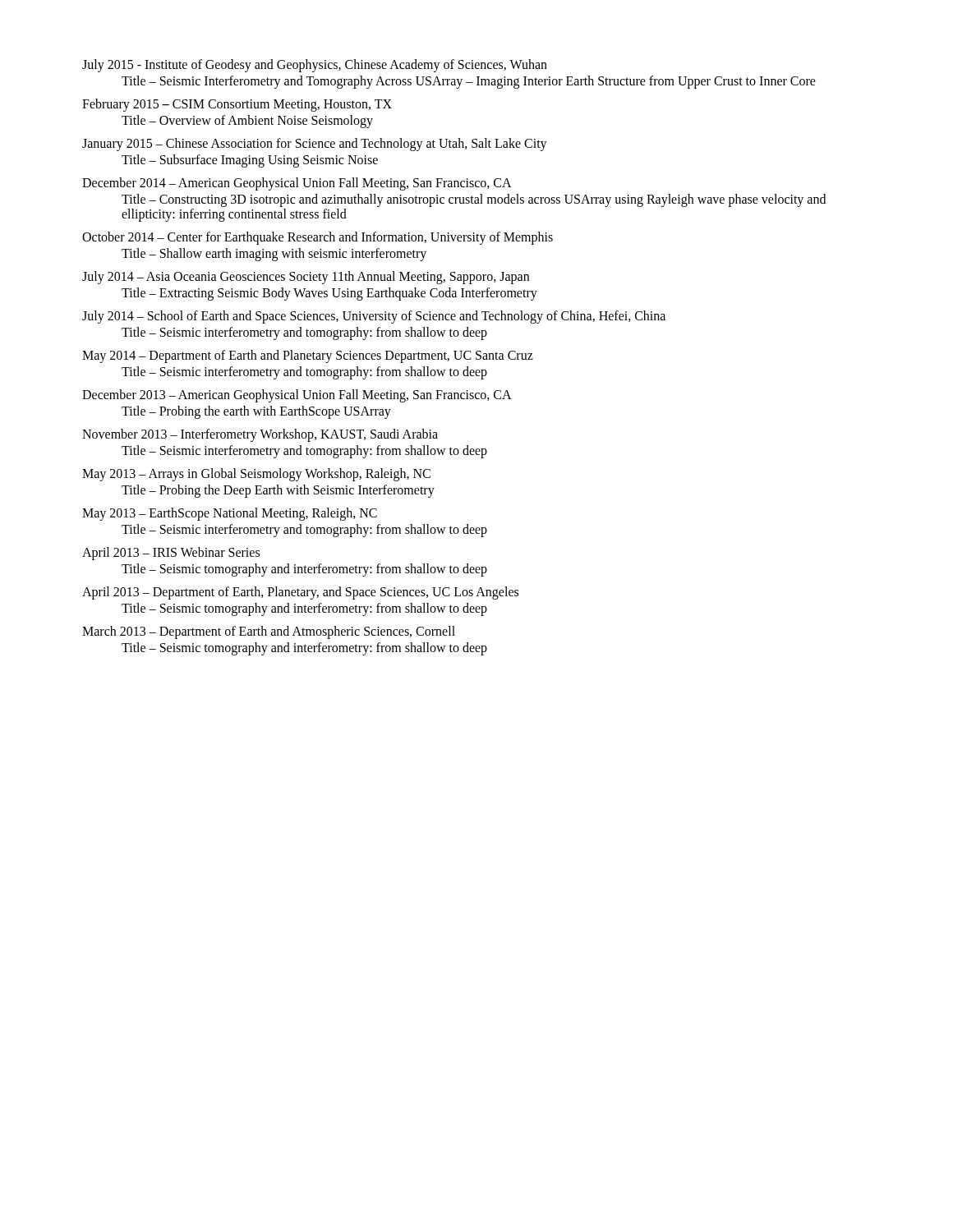Locate the element starting "February 2015 – CSIM"
Screen dimensions: 1232x953
[237, 105]
